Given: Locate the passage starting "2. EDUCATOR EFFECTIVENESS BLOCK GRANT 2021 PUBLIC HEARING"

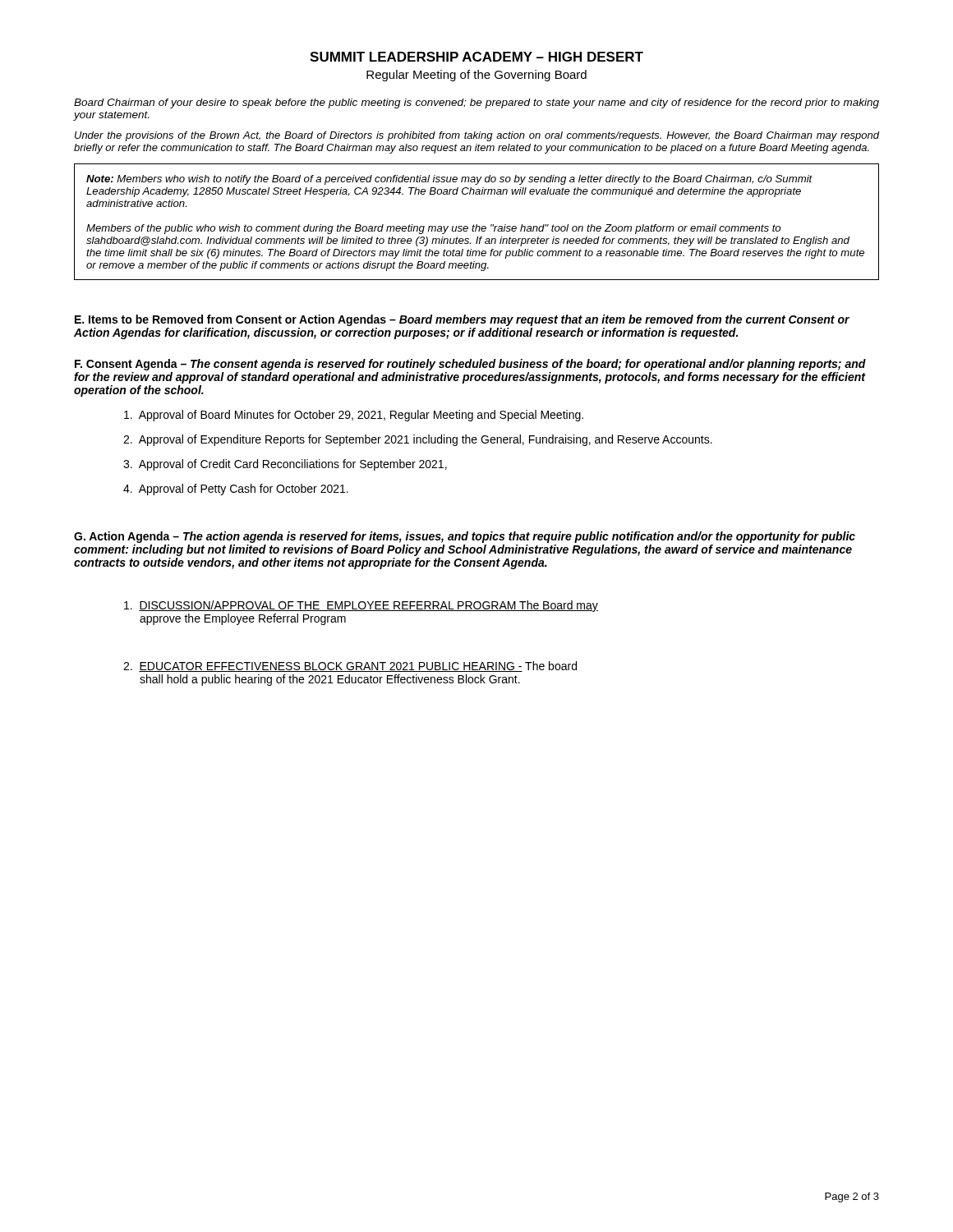Looking at the screenshot, I should tap(350, 673).
